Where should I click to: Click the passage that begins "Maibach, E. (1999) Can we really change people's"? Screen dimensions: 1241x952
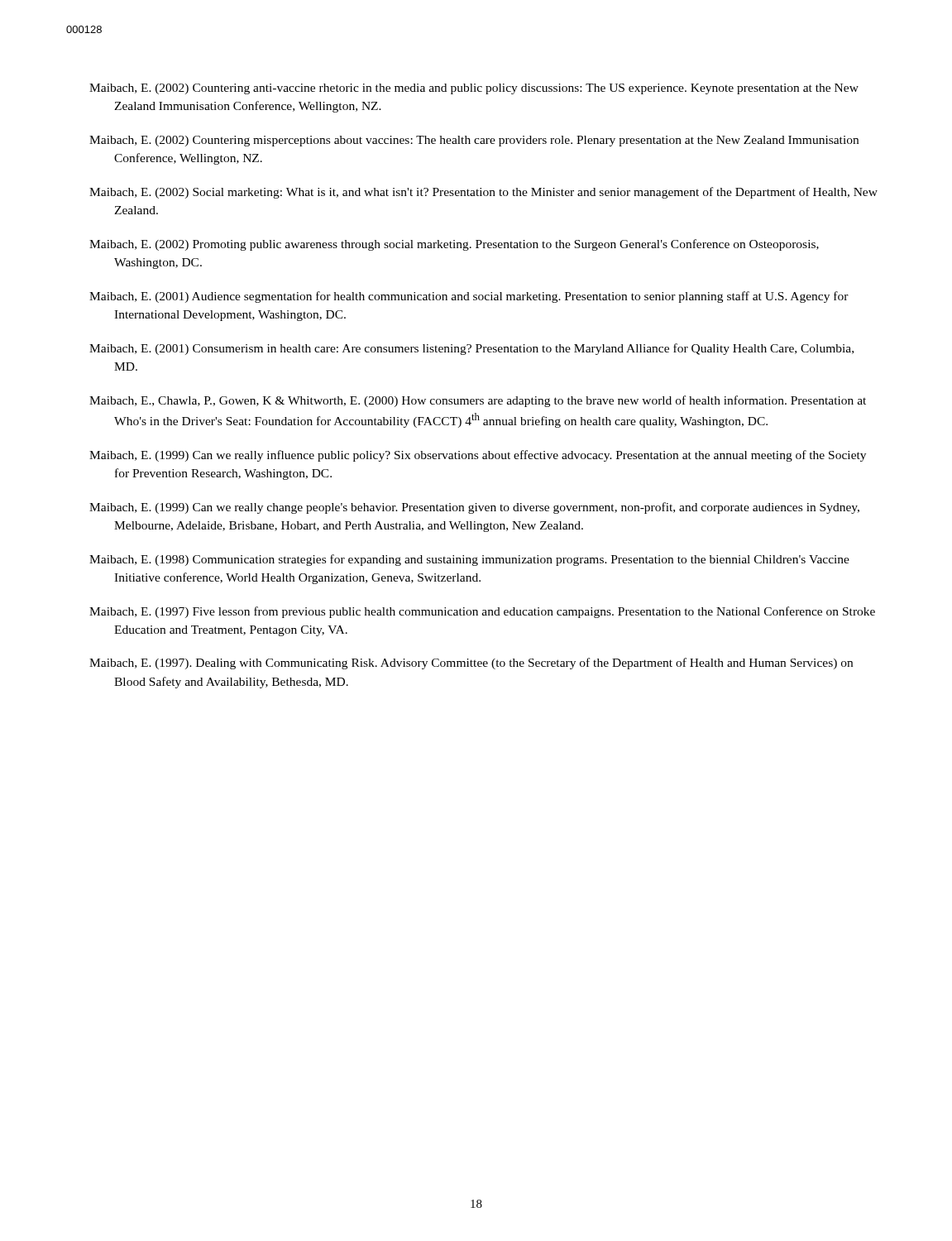(x=475, y=516)
